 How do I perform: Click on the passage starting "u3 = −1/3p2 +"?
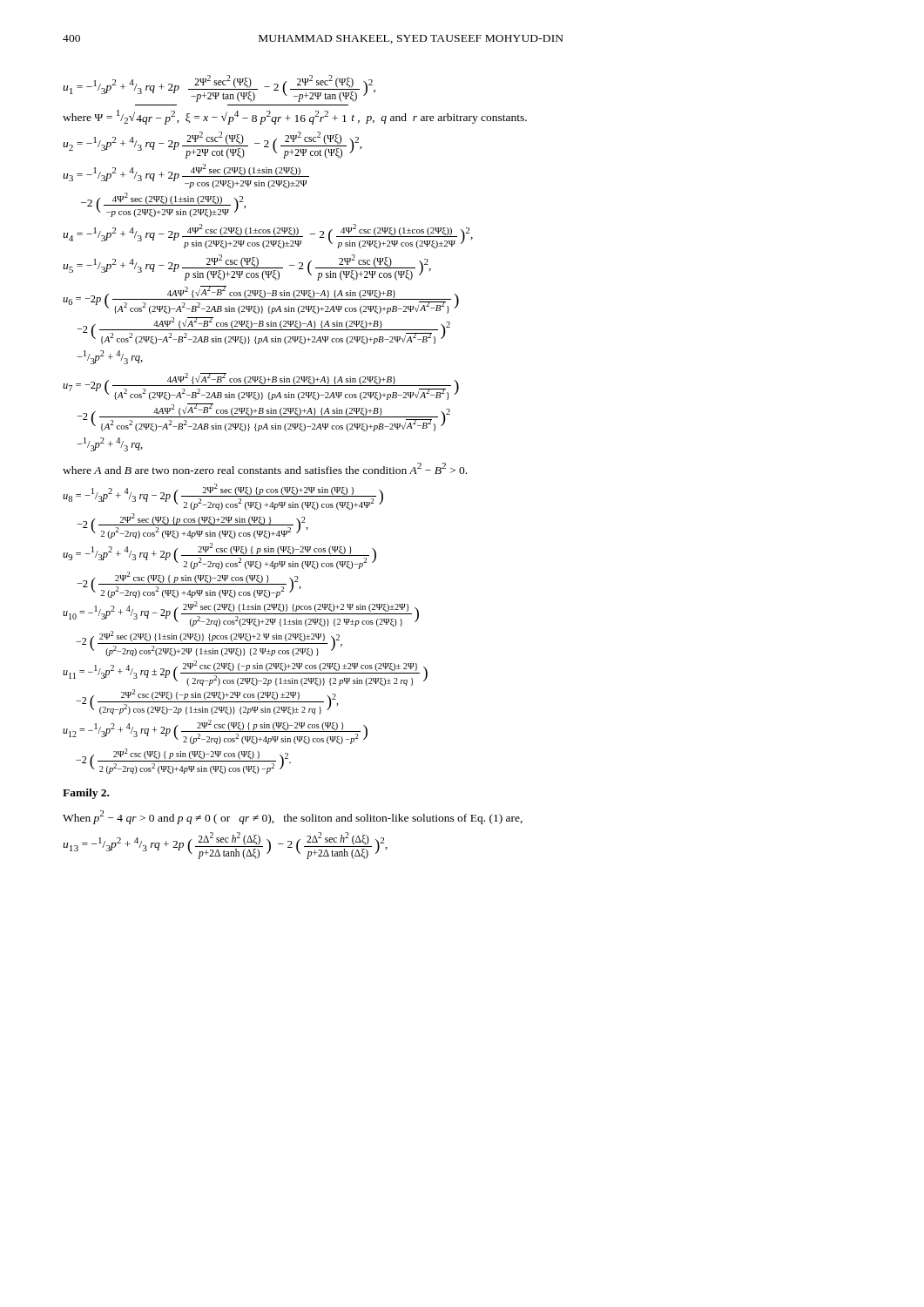pyautogui.click(x=186, y=190)
